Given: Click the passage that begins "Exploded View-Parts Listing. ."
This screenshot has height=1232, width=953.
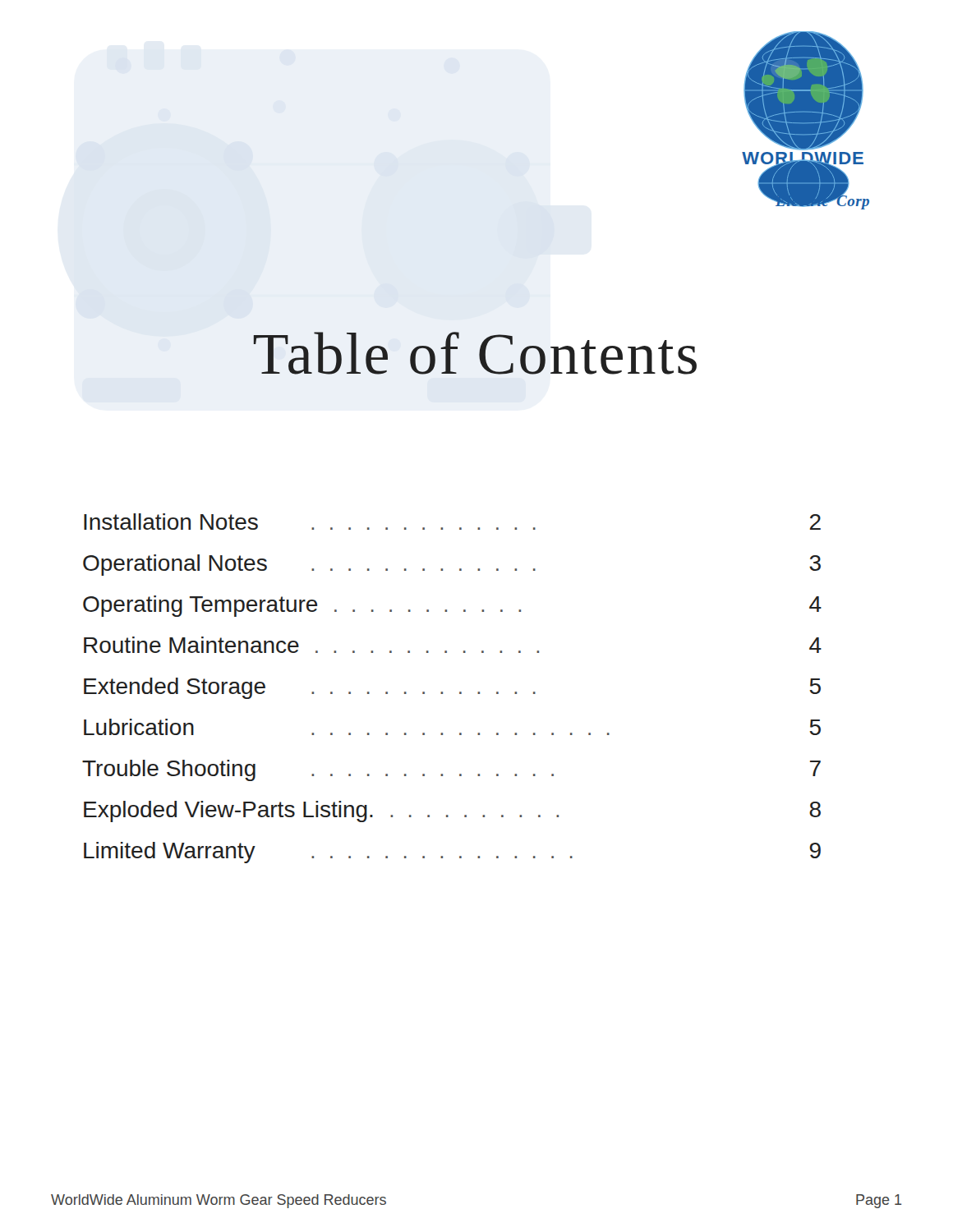Looking at the screenshot, I should [452, 810].
